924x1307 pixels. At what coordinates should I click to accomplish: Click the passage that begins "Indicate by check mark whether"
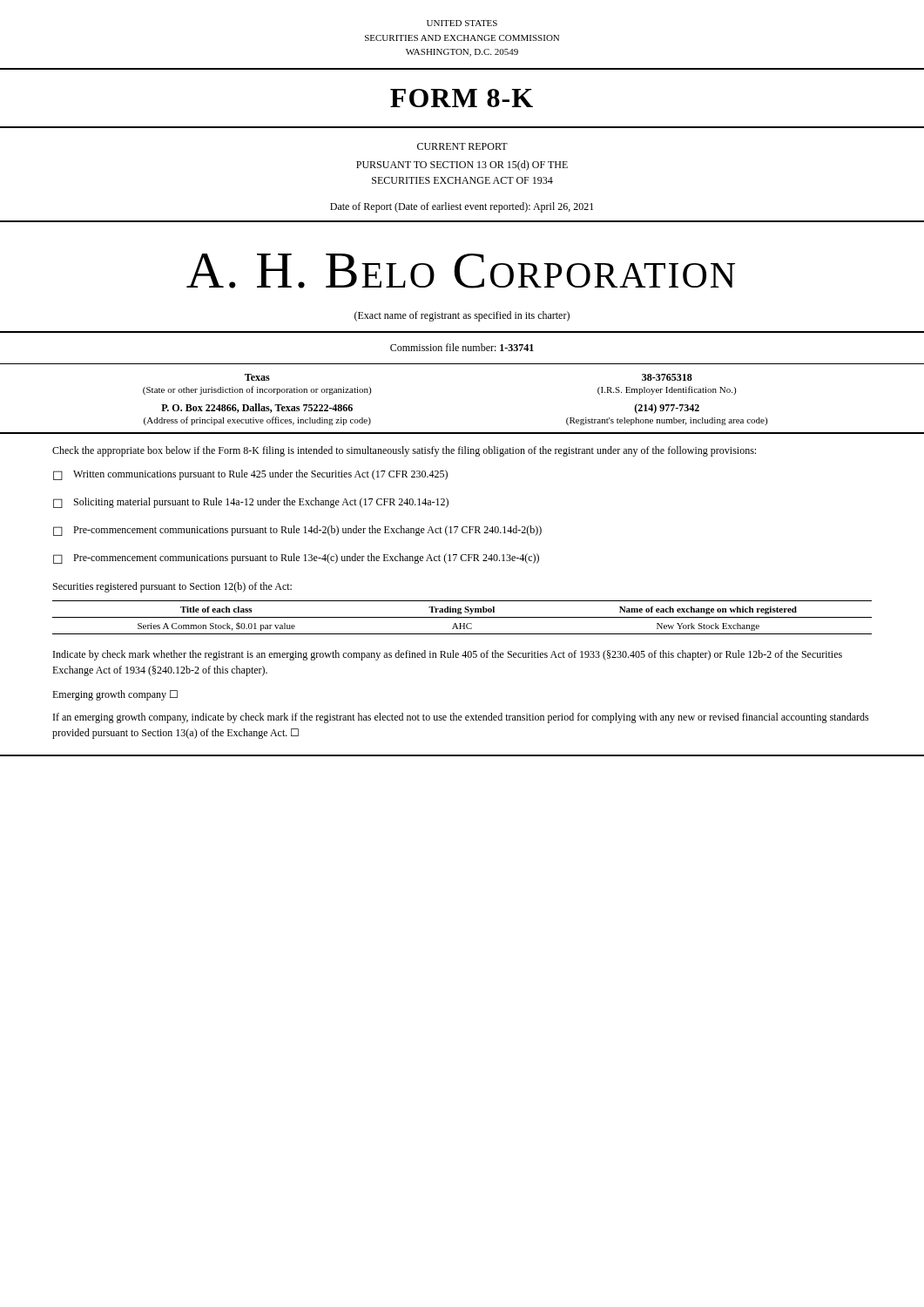[447, 662]
